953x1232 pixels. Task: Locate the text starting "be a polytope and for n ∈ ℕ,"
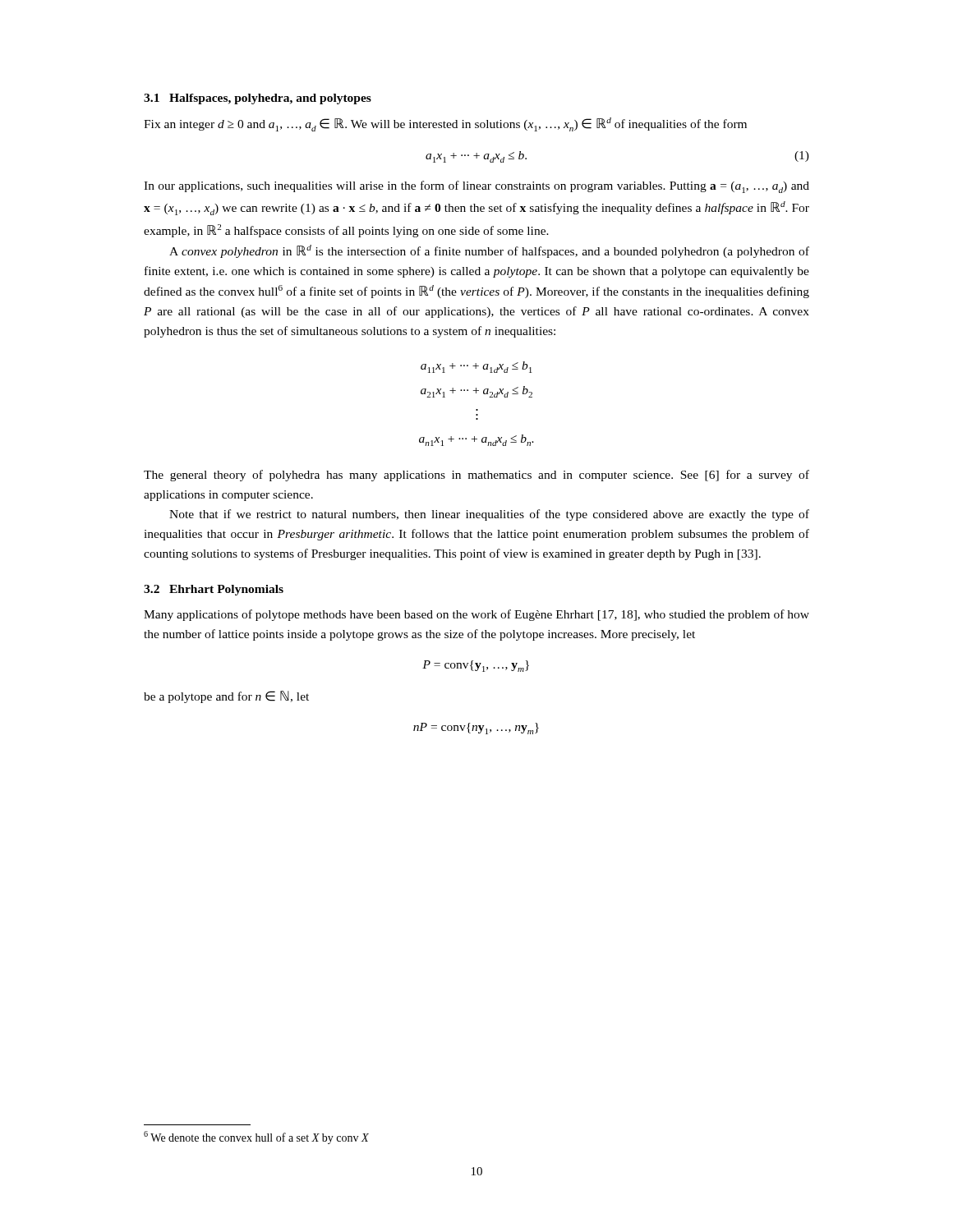[x=226, y=696]
